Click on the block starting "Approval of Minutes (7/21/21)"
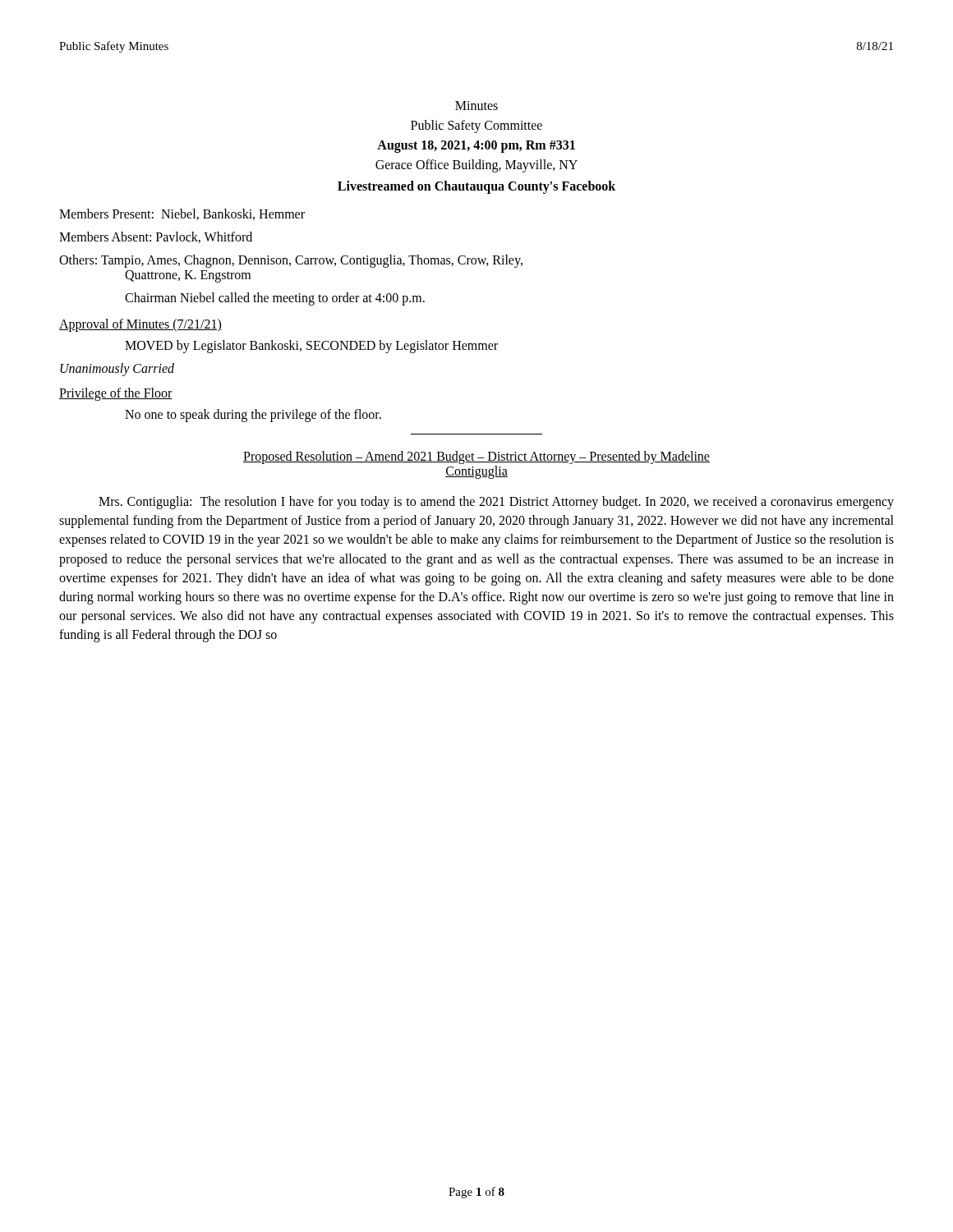 coord(140,324)
